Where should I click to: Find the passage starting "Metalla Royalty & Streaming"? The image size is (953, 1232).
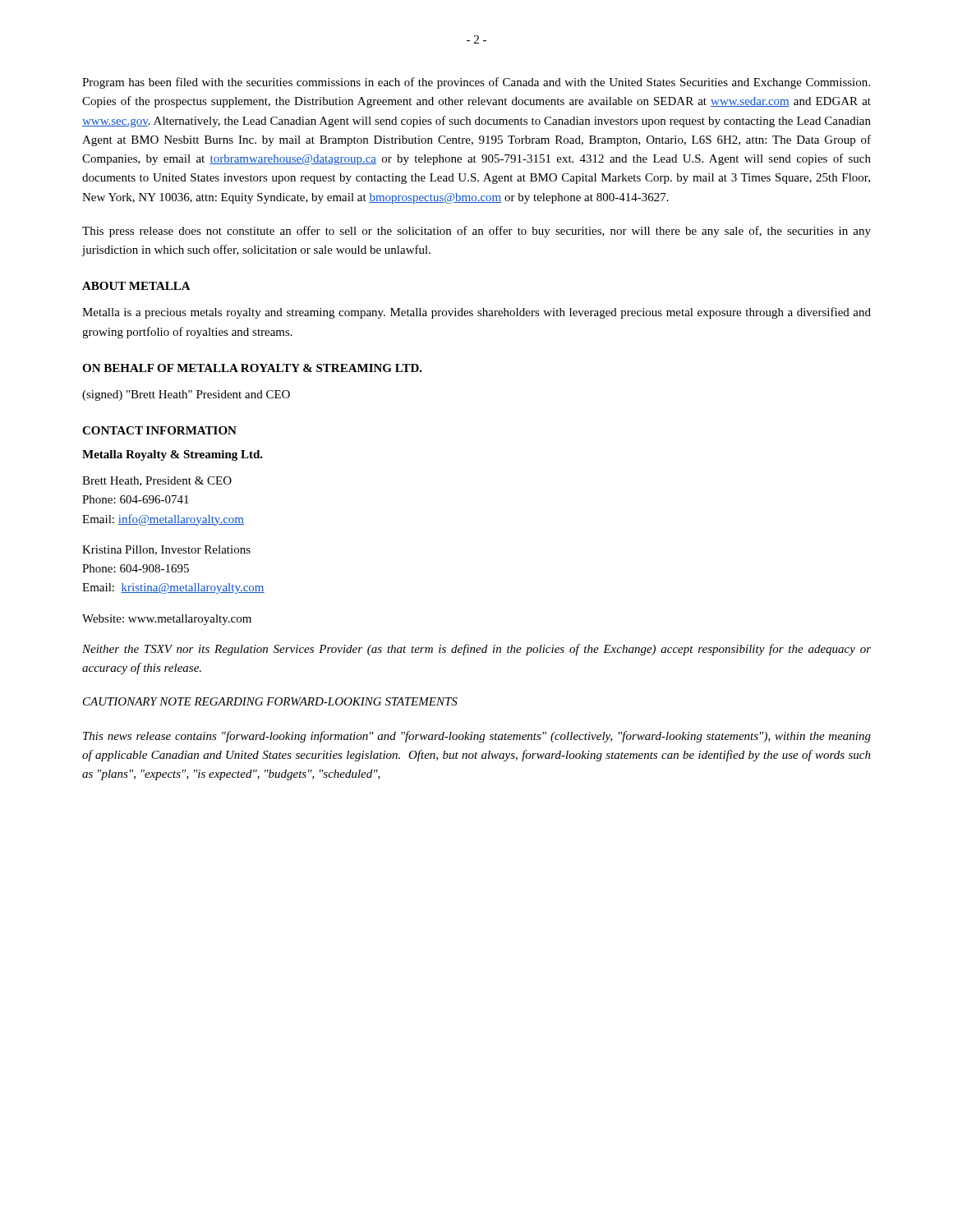click(x=173, y=454)
